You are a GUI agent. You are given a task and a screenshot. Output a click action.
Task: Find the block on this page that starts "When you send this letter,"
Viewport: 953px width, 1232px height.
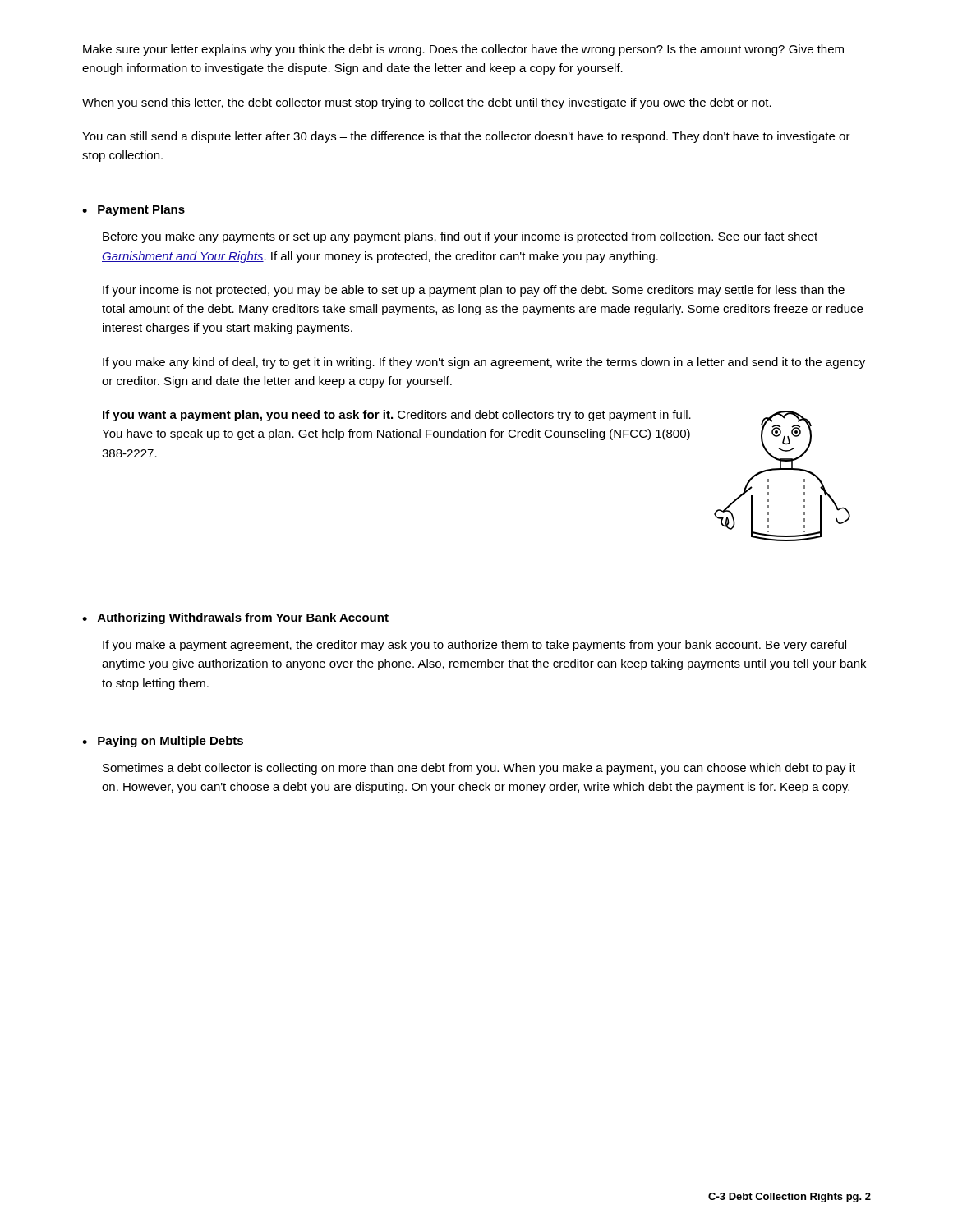[x=427, y=102]
